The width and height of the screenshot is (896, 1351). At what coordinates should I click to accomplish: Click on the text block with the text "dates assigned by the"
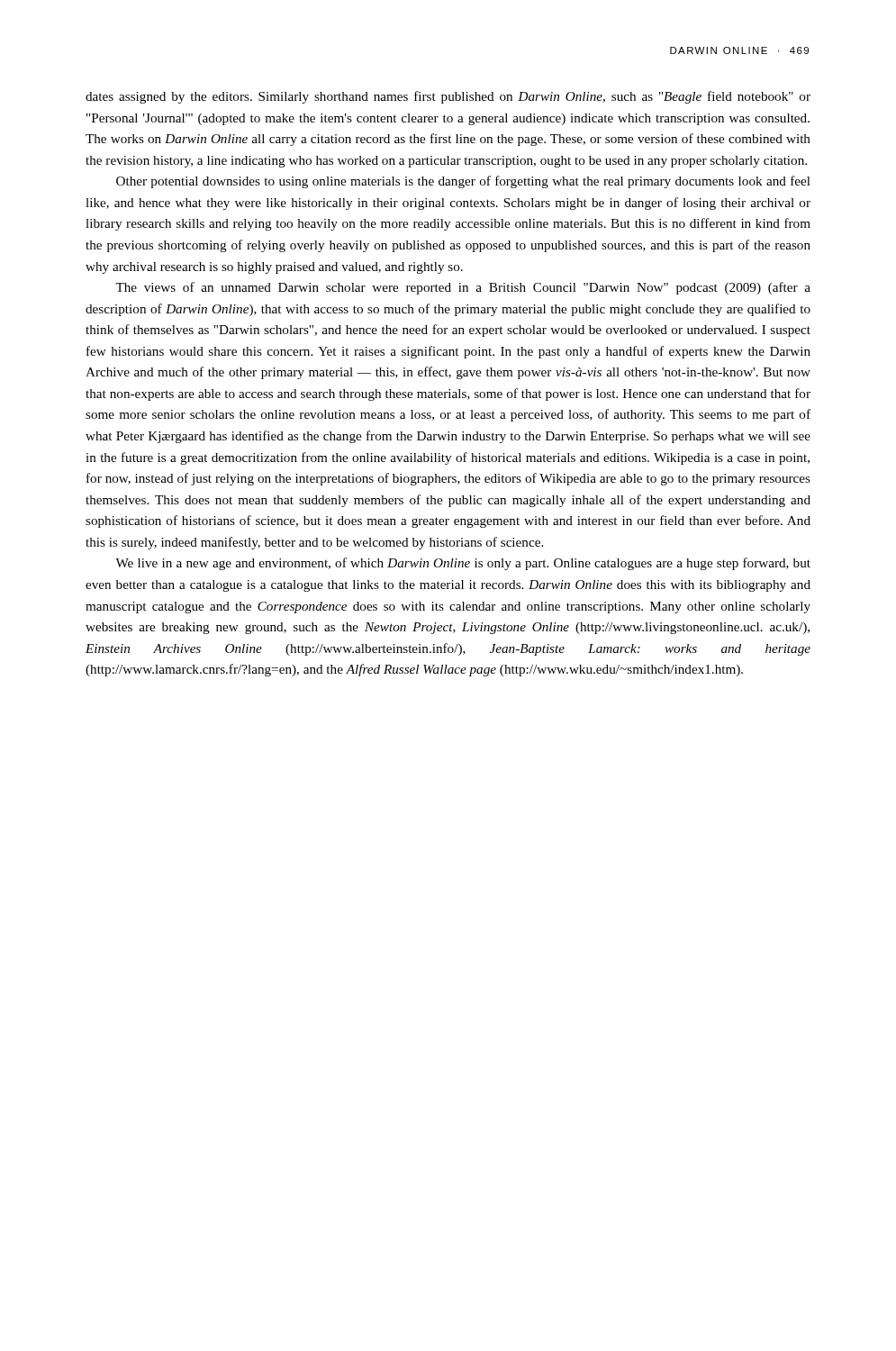(x=448, y=383)
